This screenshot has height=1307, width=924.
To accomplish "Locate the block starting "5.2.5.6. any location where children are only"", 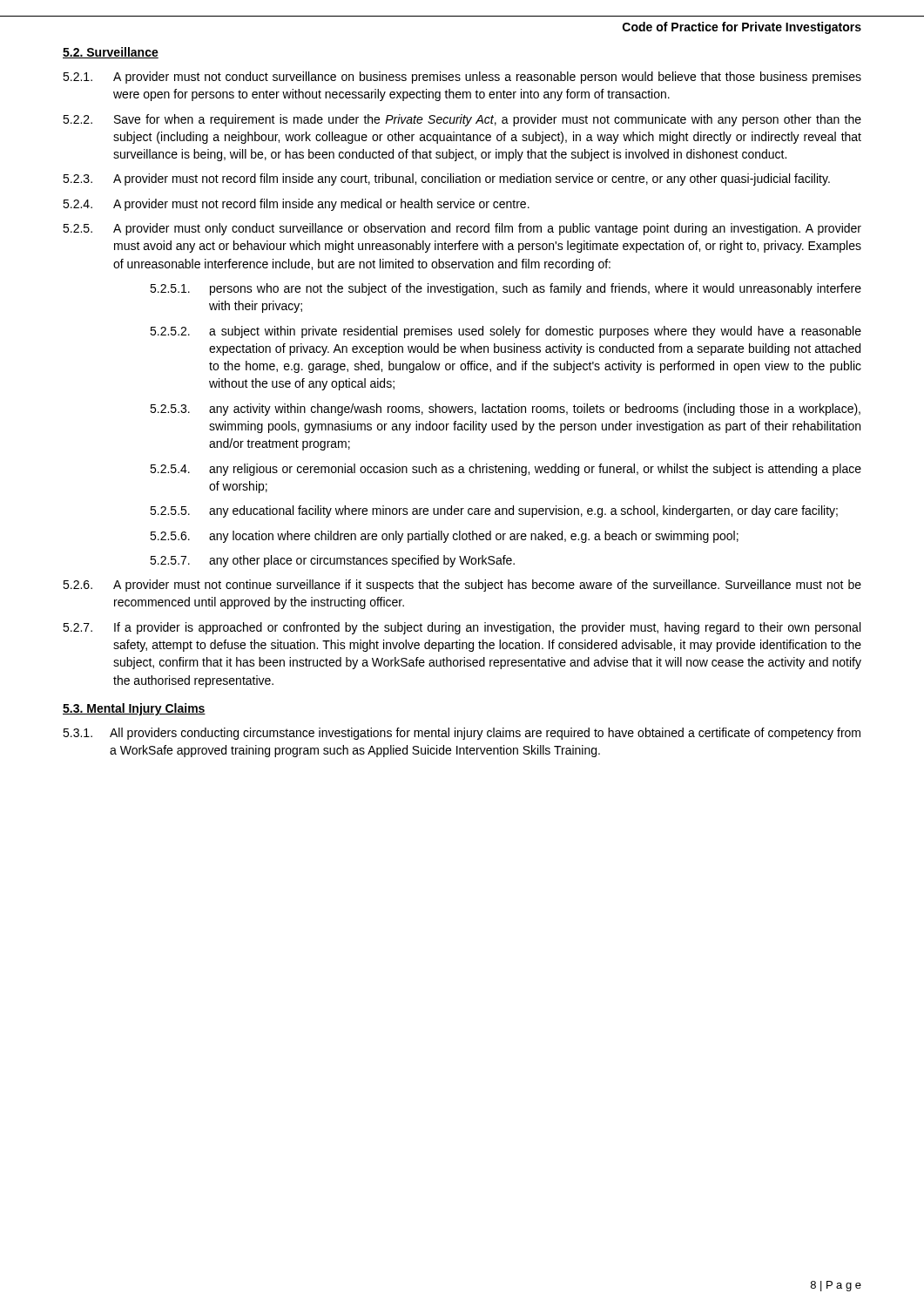I will (506, 536).
